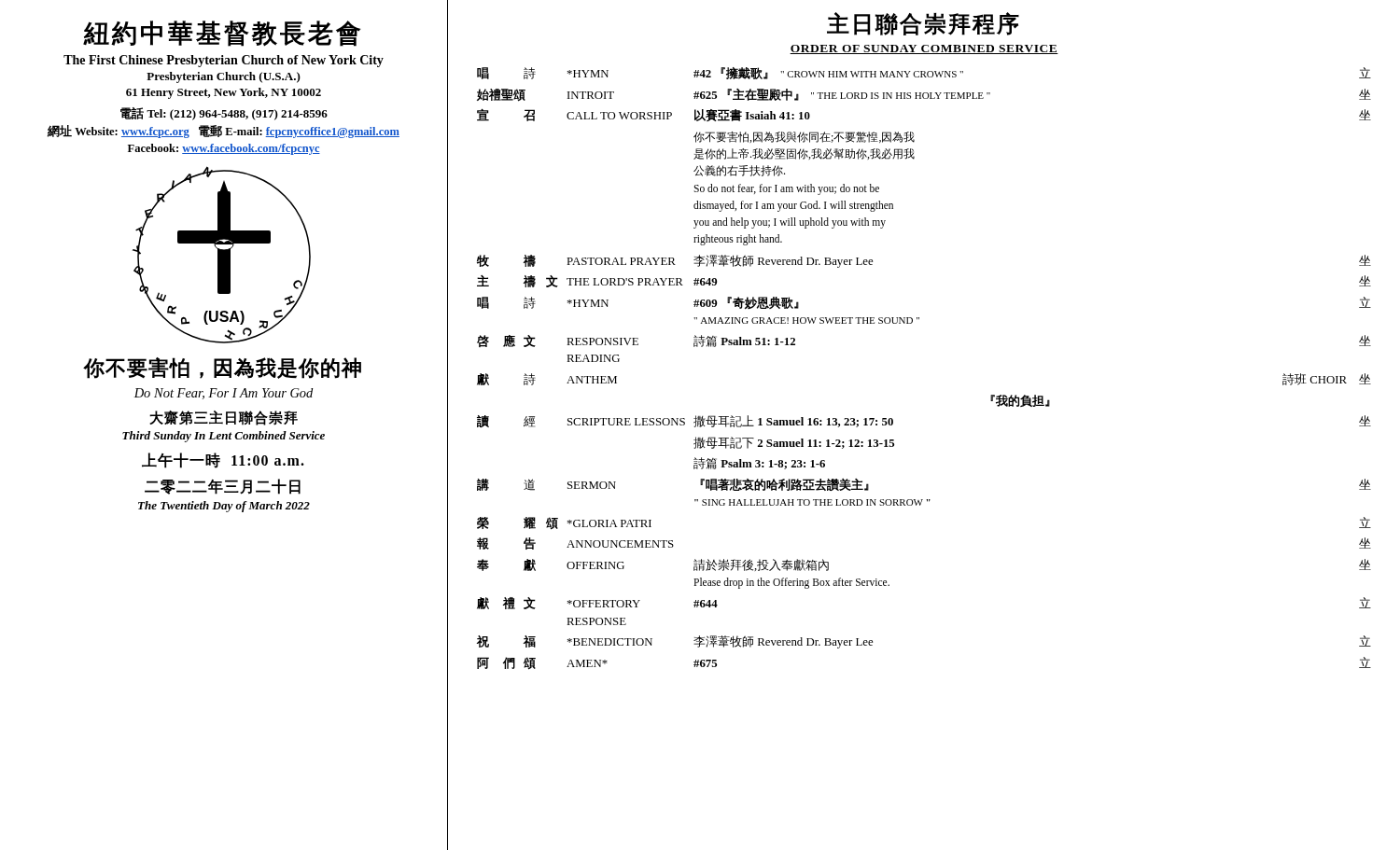Locate the block starting "Do Not Fear, For I Am"

coord(224,393)
